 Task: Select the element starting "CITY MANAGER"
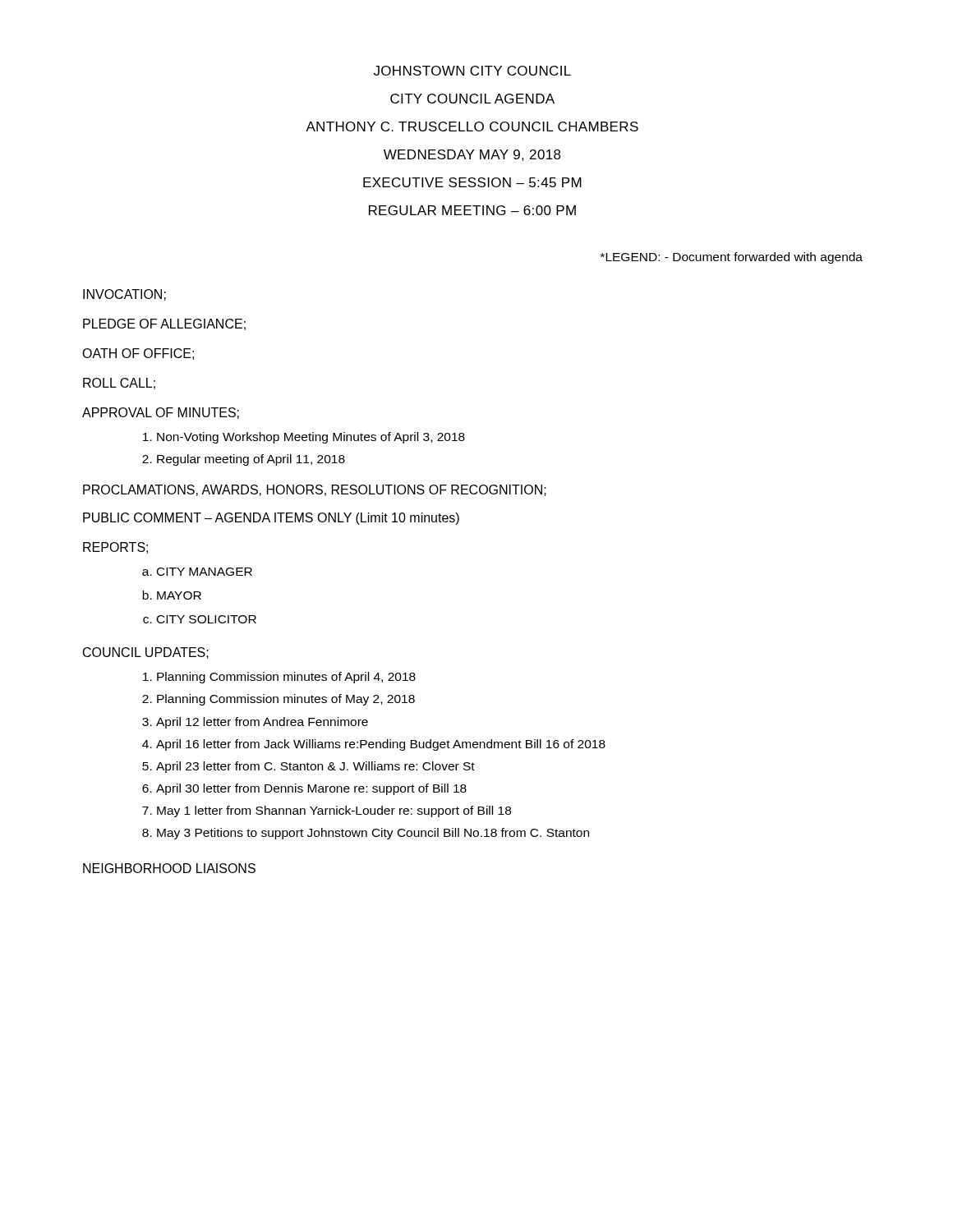point(204,571)
